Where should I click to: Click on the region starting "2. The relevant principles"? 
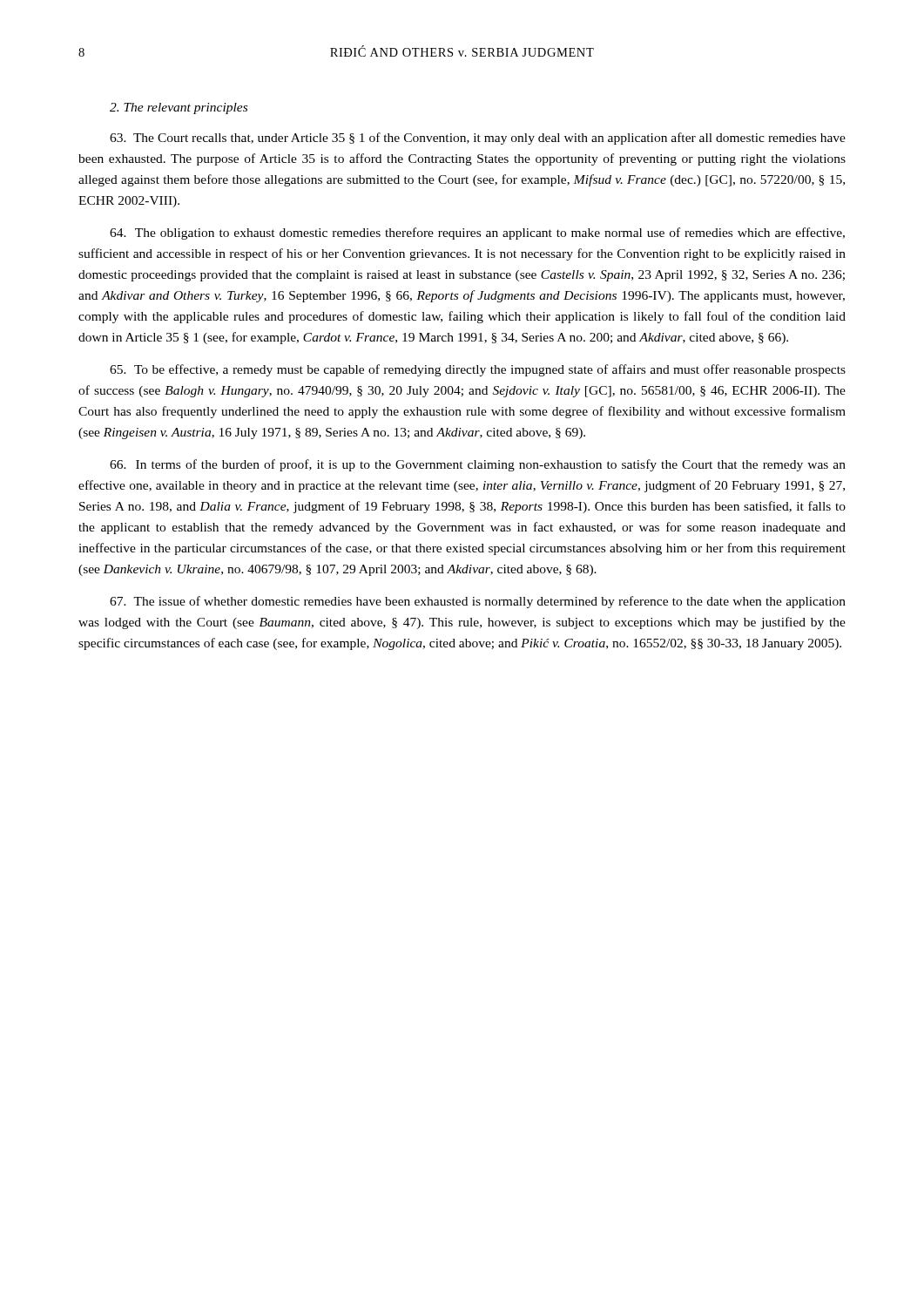[179, 107]
